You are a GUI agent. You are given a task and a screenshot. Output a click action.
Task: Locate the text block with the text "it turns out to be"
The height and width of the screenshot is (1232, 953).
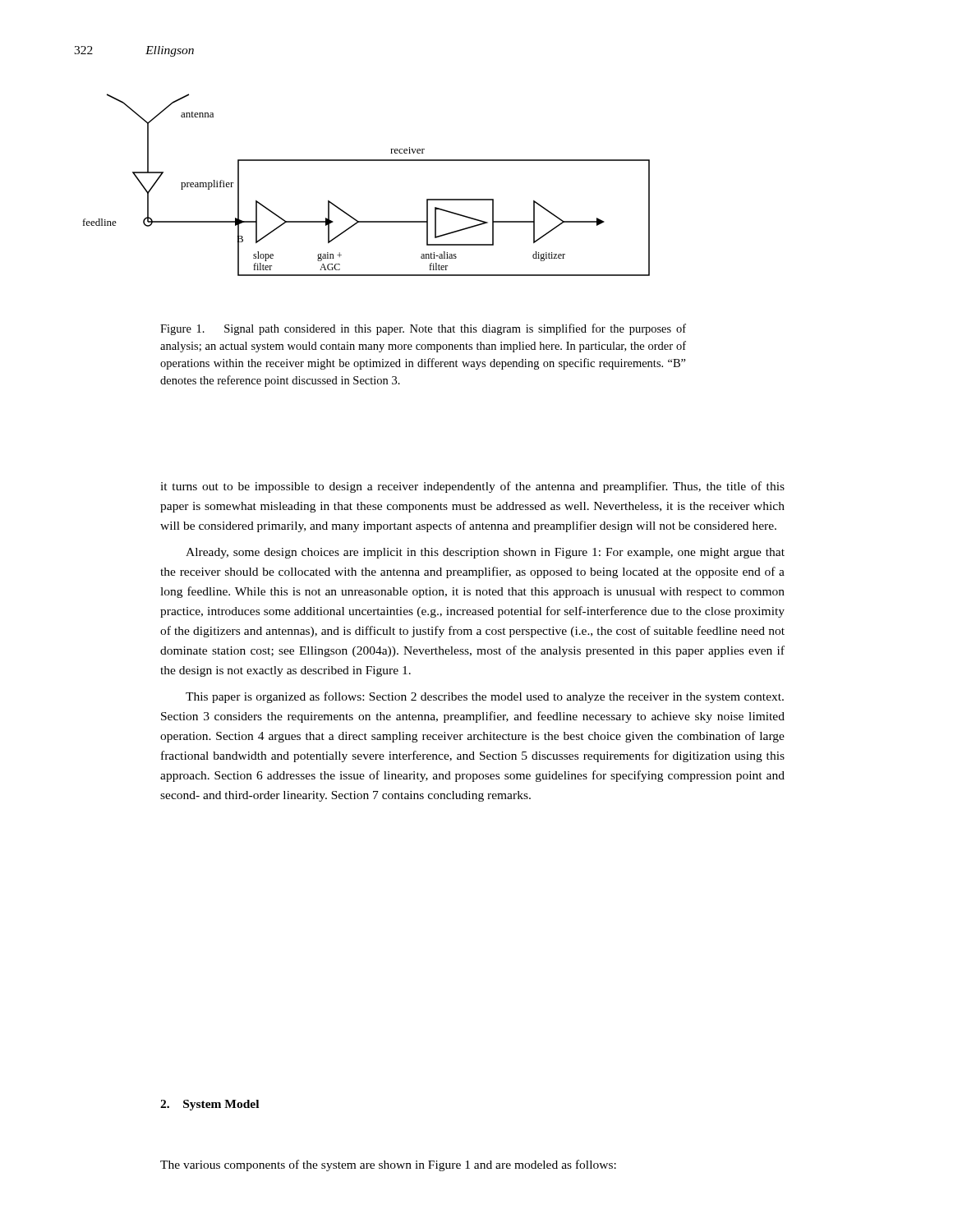[472, 641]
